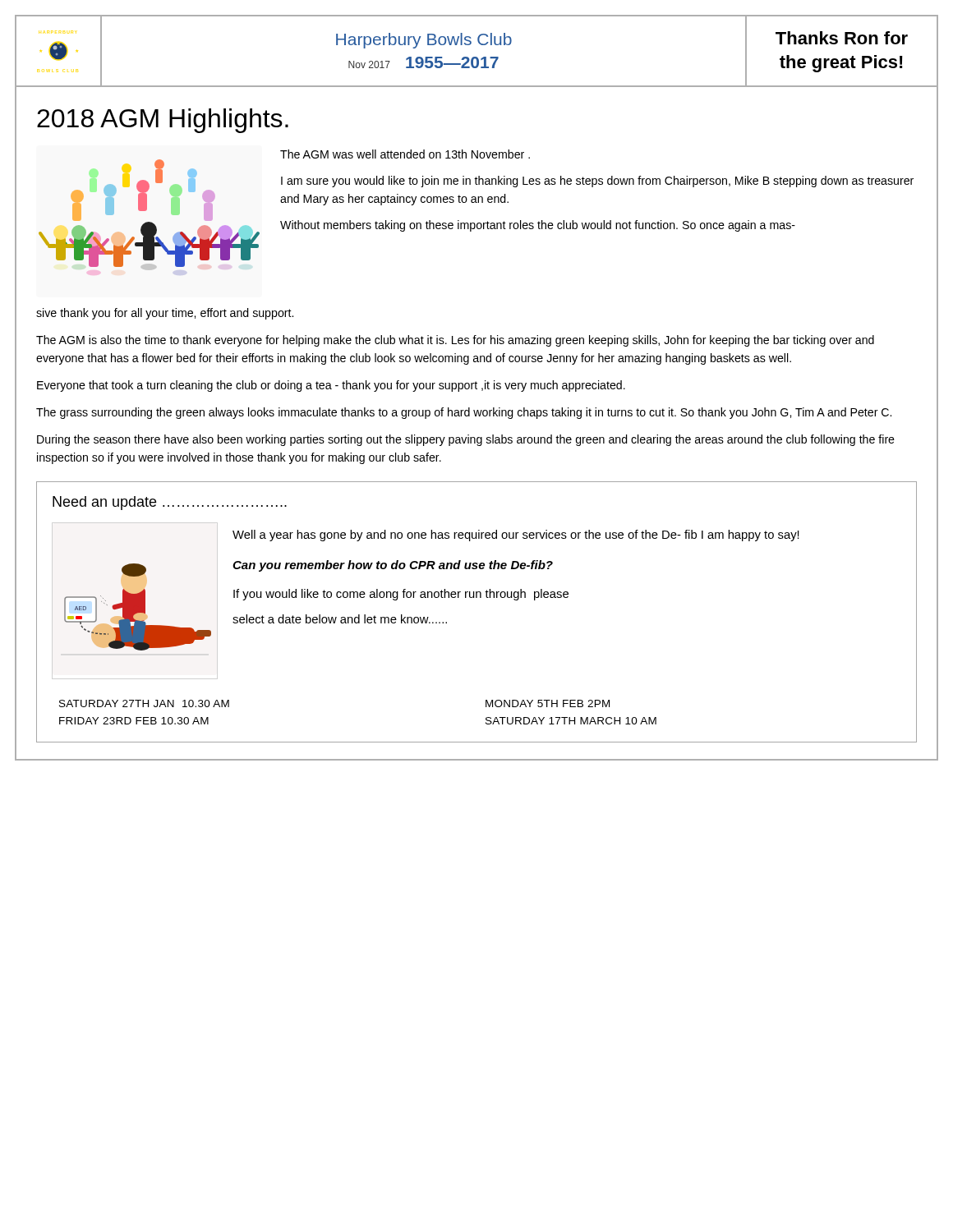Point to the passage starting "If you would like to come"

[401, 594]
